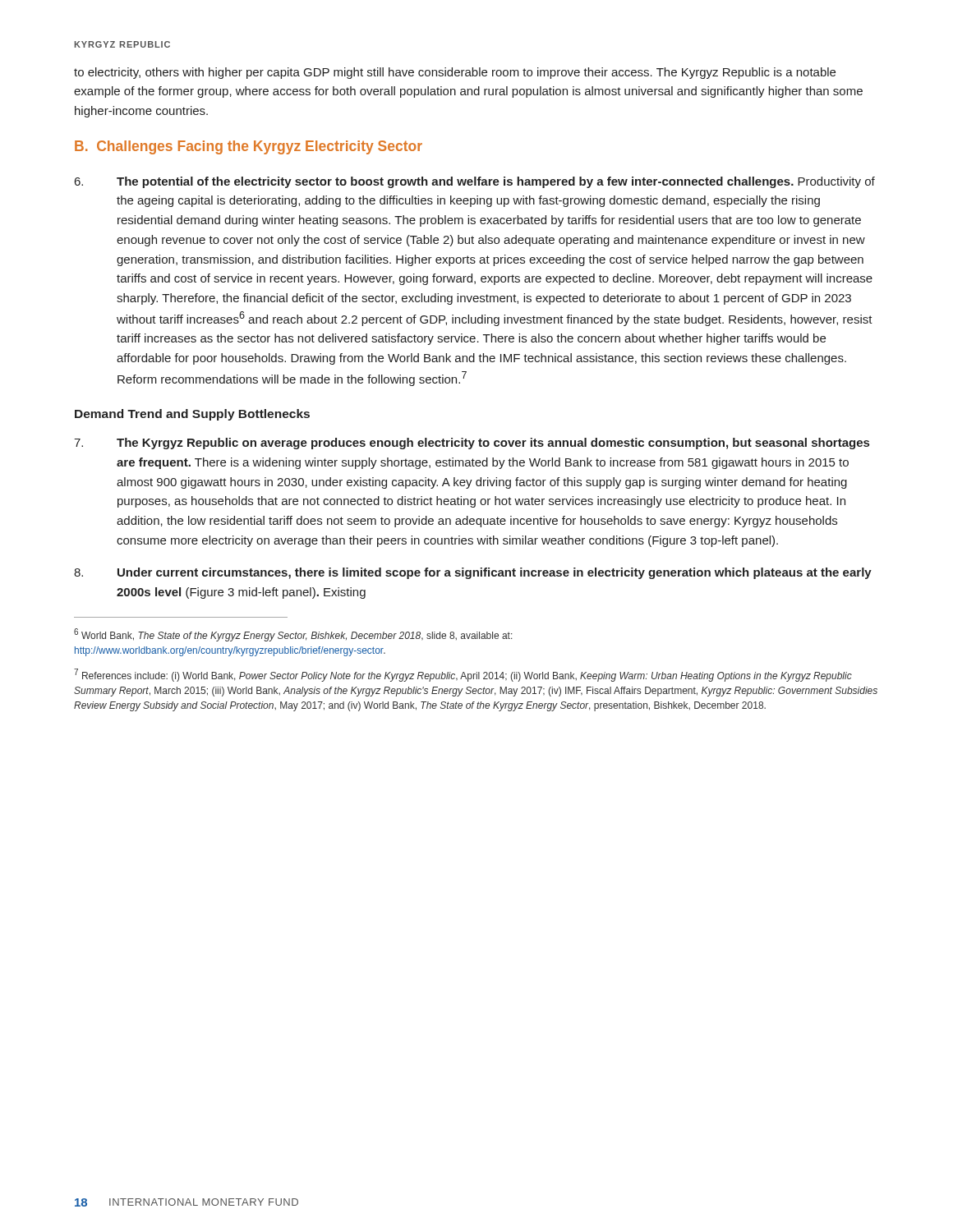The width and height of the screenshot is (953, 1232).
Task: Locate the text block with the text "to electricity, others with higher per capita GDP"
Action: click(476, 91)
